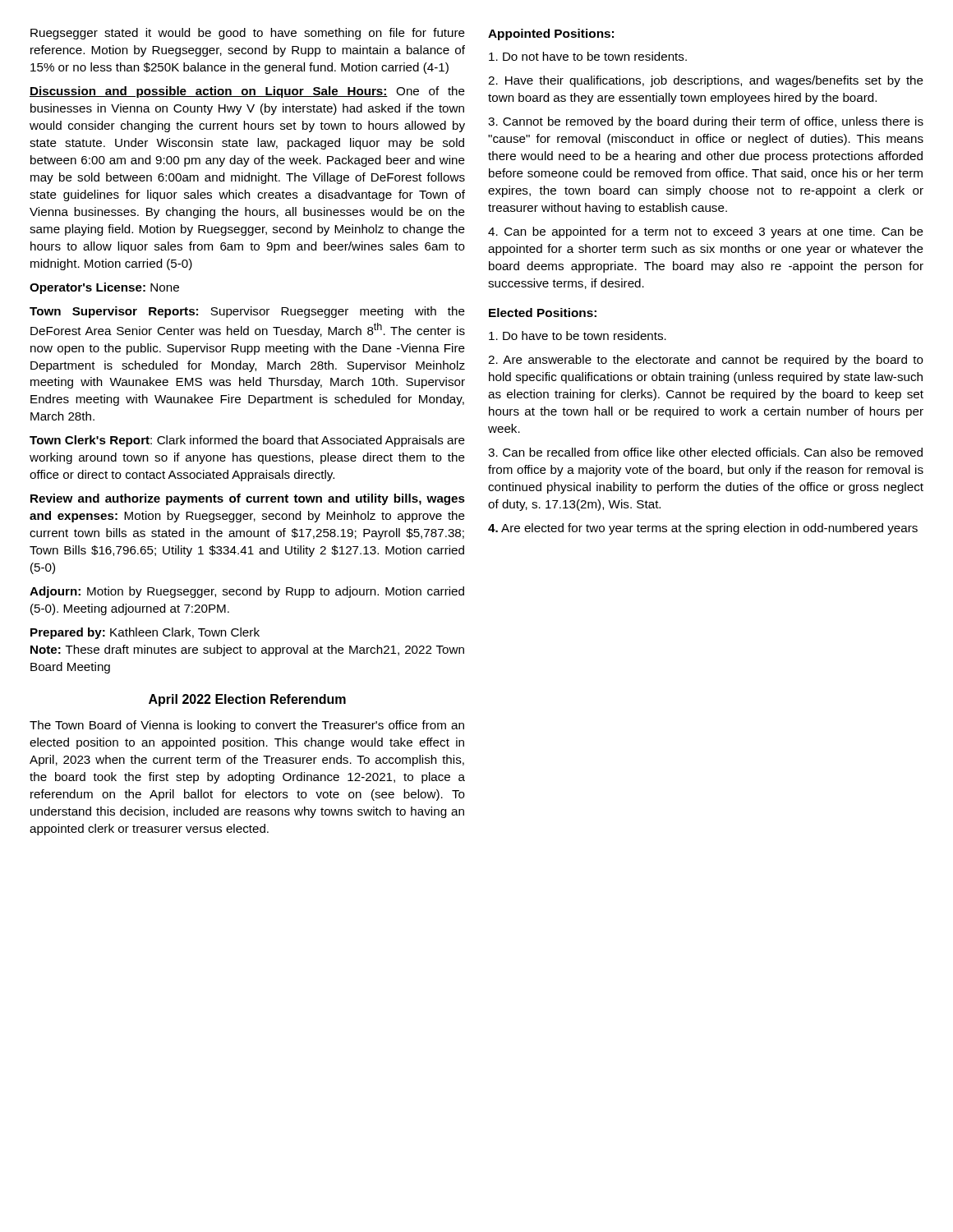Locate the list item that reads "2. Are answerable to the"

(706, 394)
